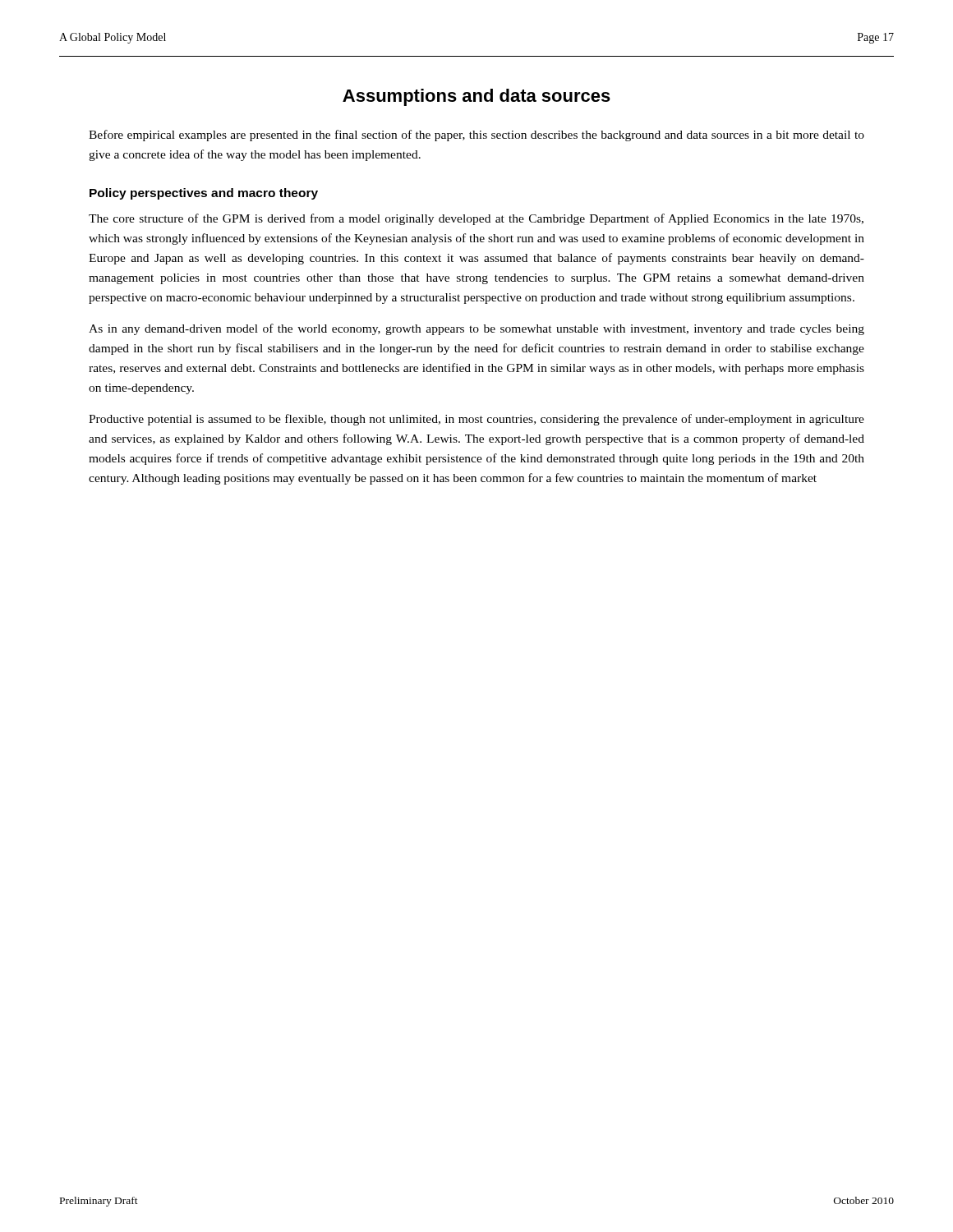Find the block on this page that starts "As in any demand-driven model of"
The image size is (953, 1232).
pos(476,358)
